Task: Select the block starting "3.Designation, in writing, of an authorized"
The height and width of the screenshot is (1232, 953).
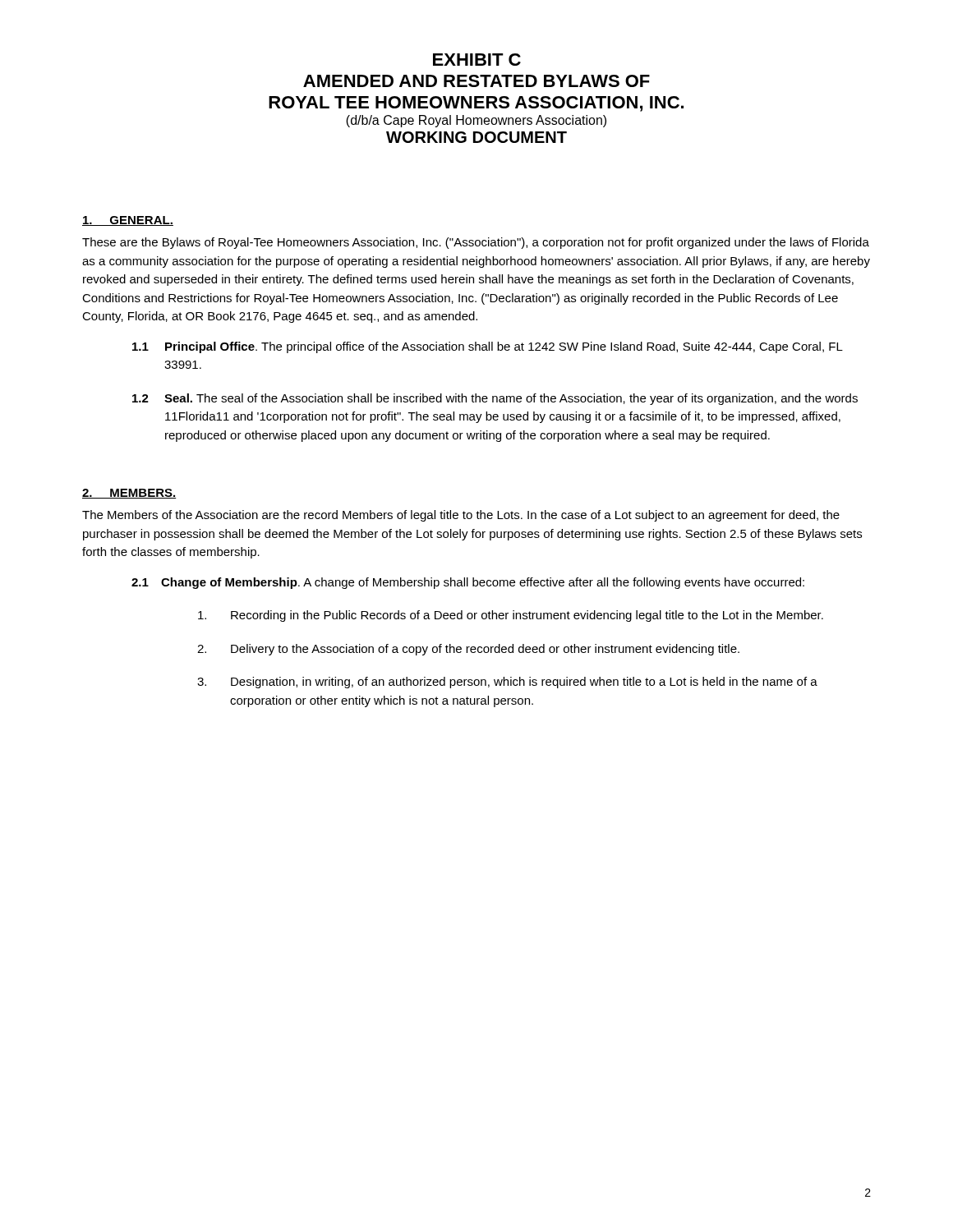Action: coord(530,691)
